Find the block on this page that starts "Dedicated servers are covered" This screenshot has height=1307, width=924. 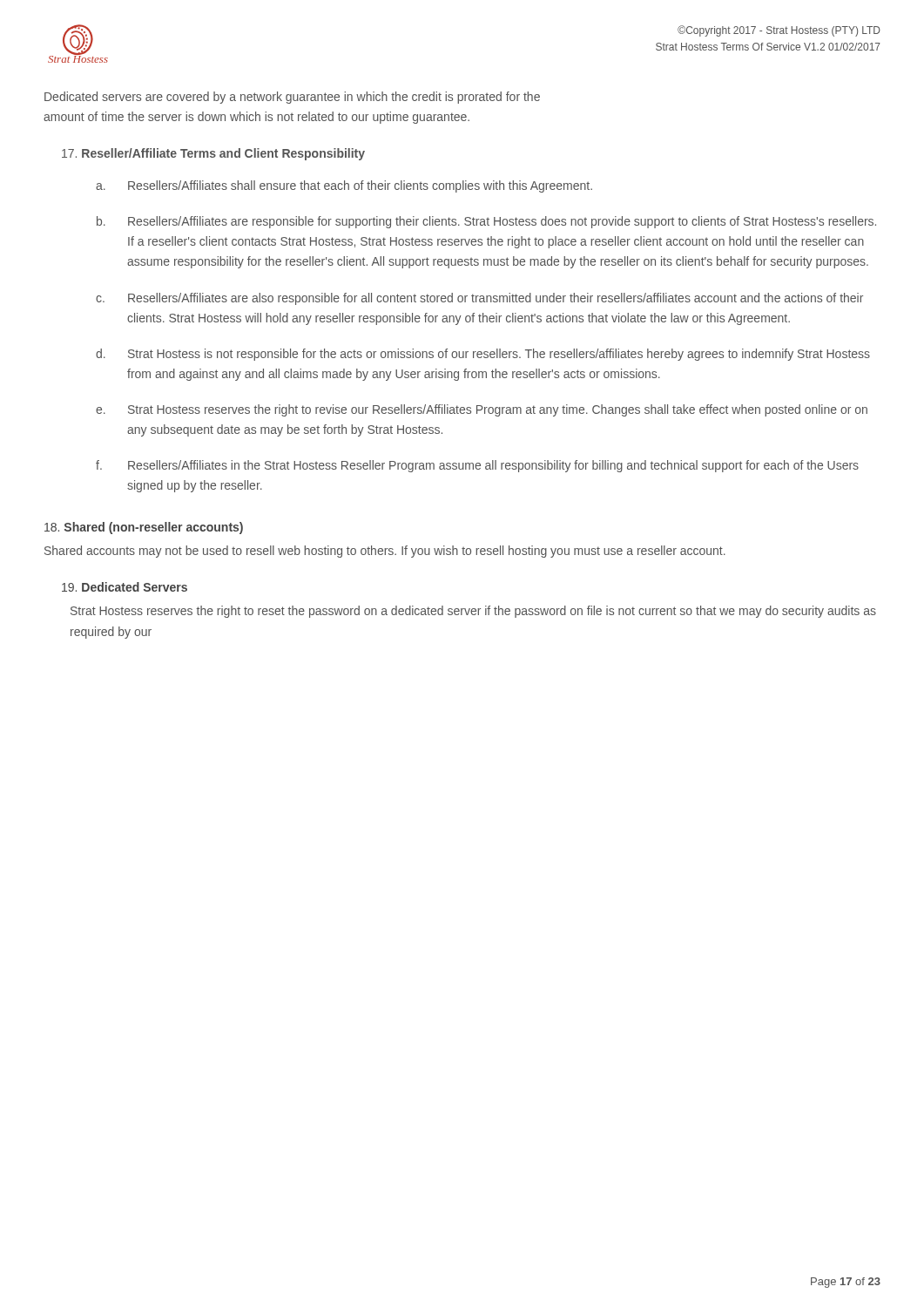point(292,107)
